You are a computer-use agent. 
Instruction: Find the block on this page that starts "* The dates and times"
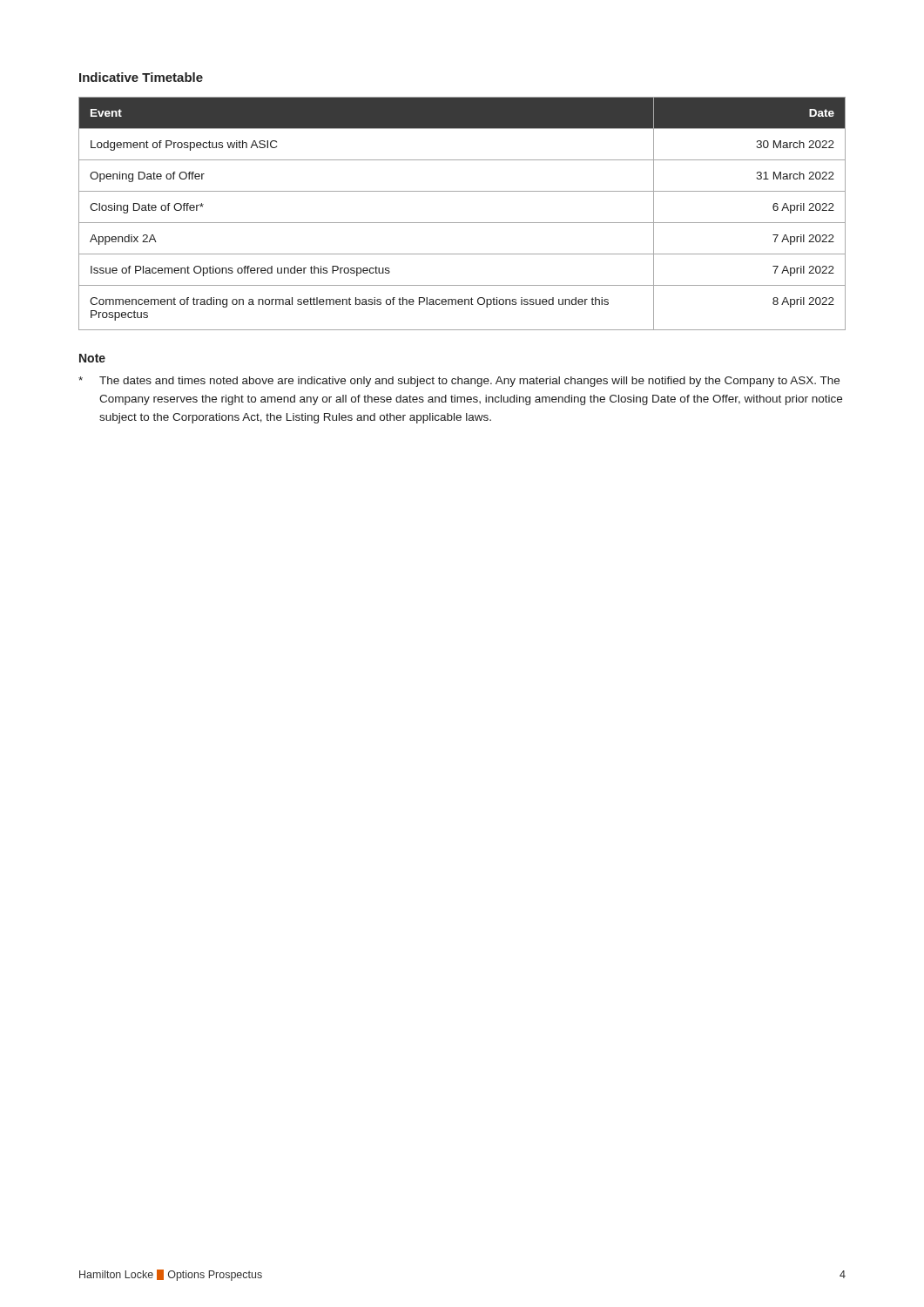click(462, 399)
